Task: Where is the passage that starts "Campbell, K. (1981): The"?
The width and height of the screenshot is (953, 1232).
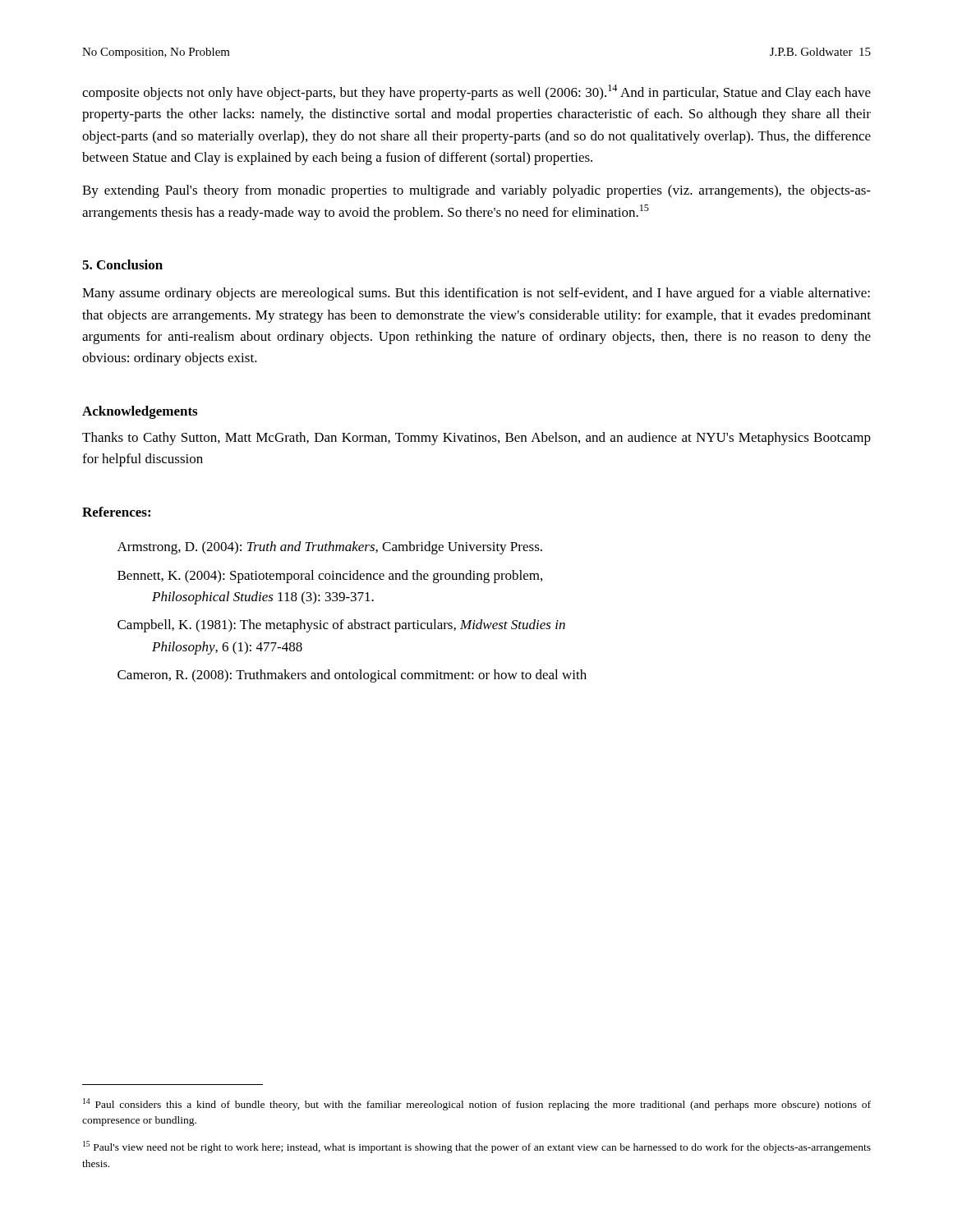Action: click(x=476, y=636)
